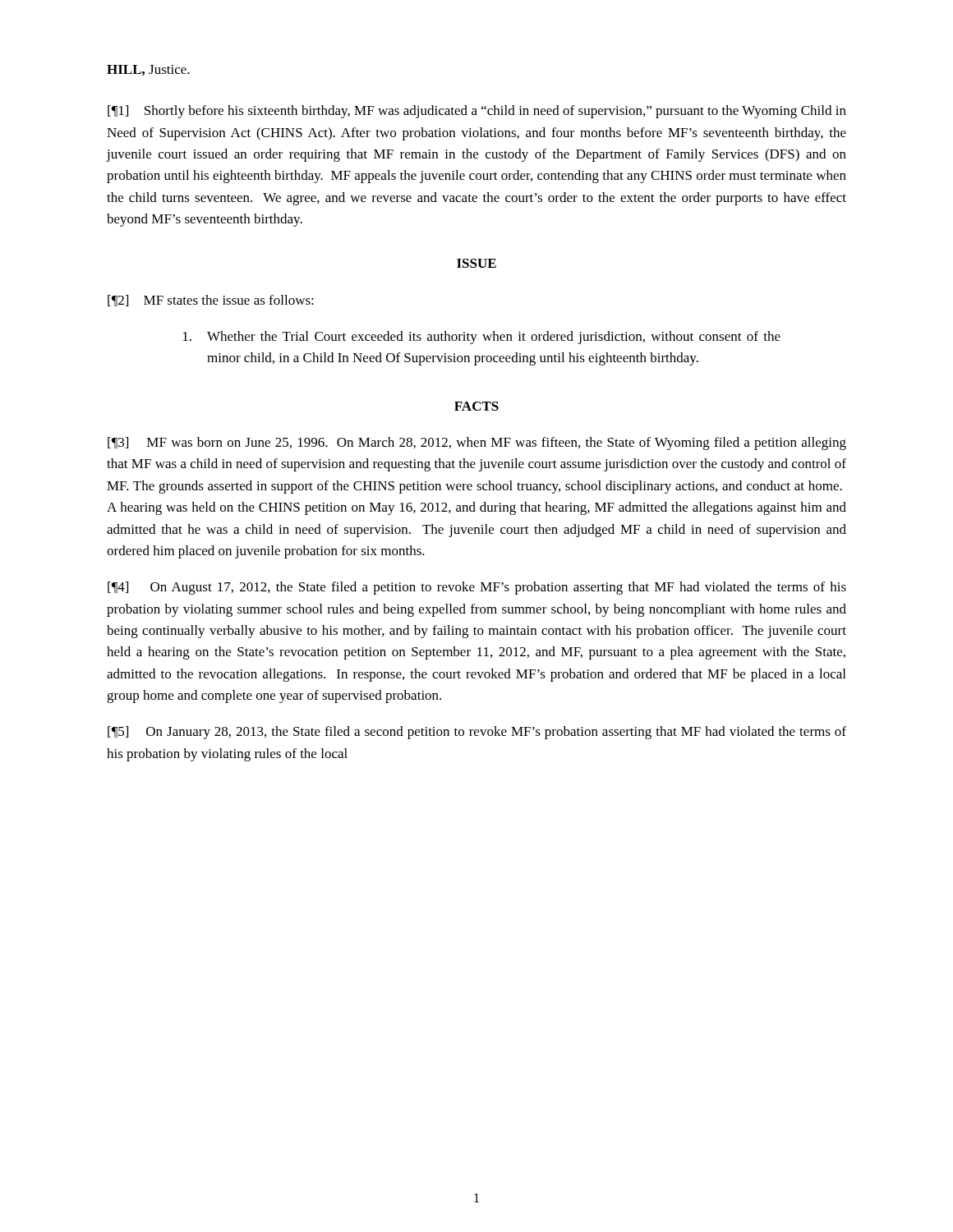Find the list item with the text "Whether the Trial"
Viewport: 953px width, 1232px height.
(x=476, y=348)
